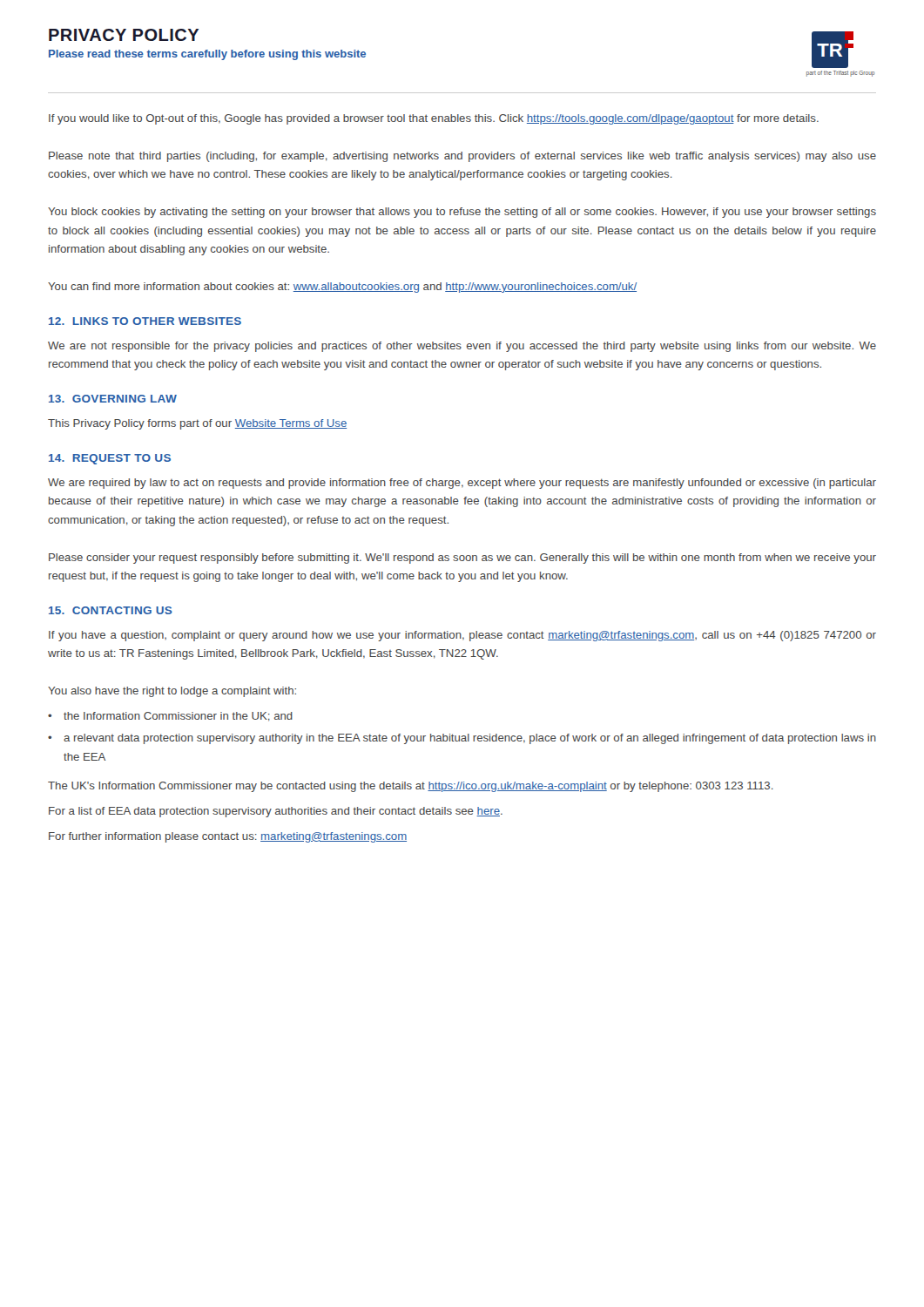
Task: Locate the text starting "For further information please contact"
Action: coord(227,836)
